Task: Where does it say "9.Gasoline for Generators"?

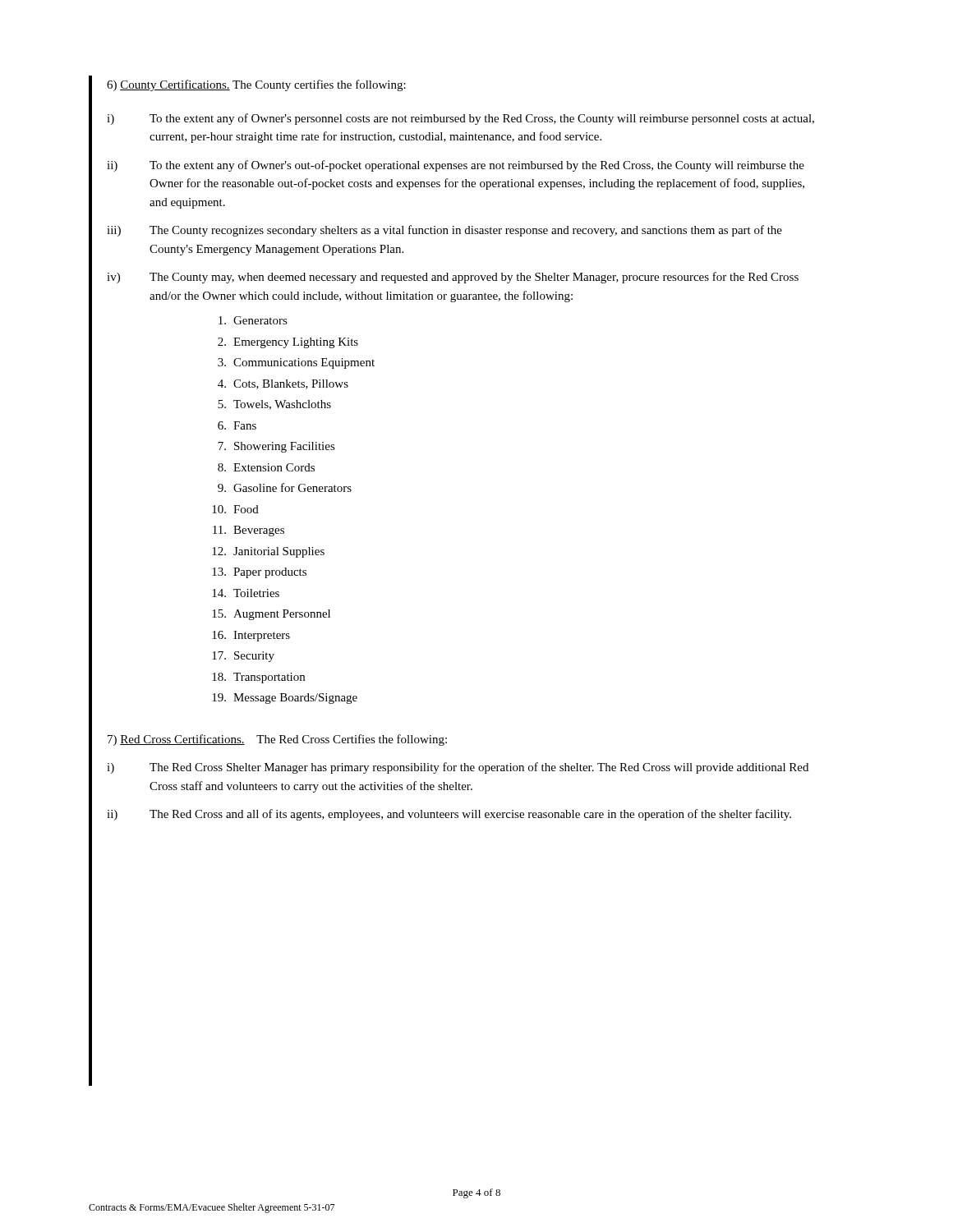Action: pos(275,488)
